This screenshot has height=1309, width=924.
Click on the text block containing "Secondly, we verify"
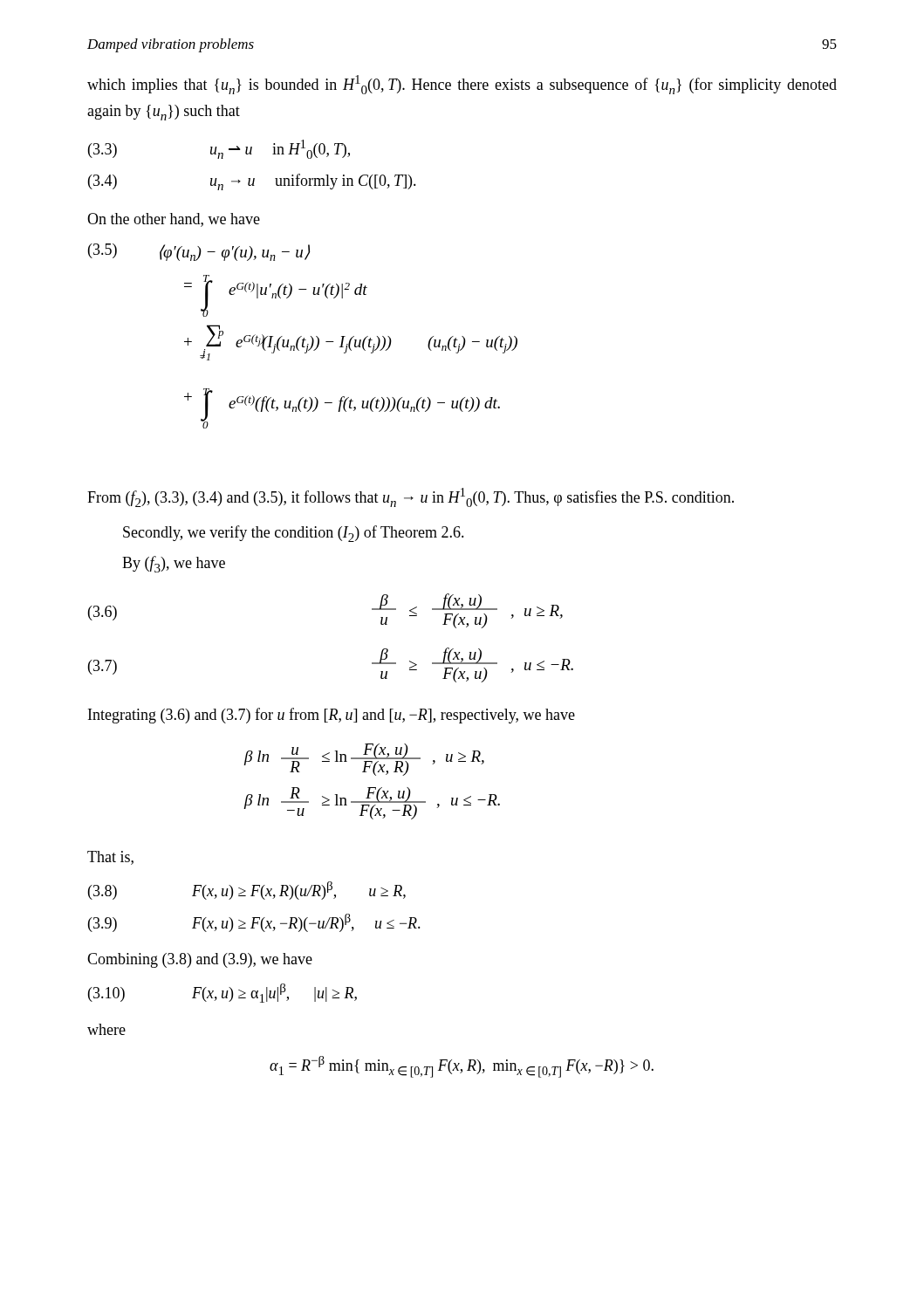coord(293,534)
